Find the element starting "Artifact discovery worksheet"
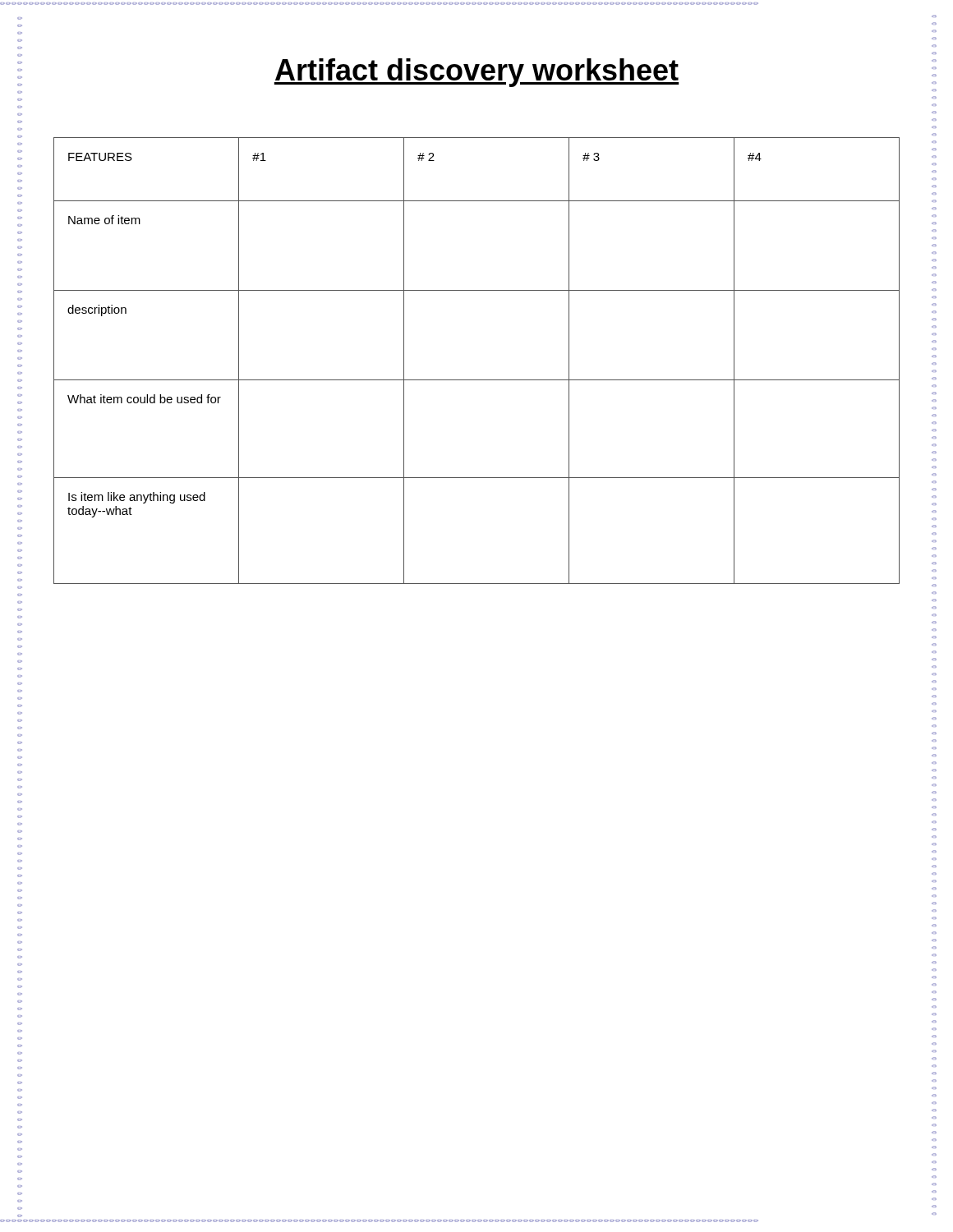The image size is (953, 1232). (476, 70)
